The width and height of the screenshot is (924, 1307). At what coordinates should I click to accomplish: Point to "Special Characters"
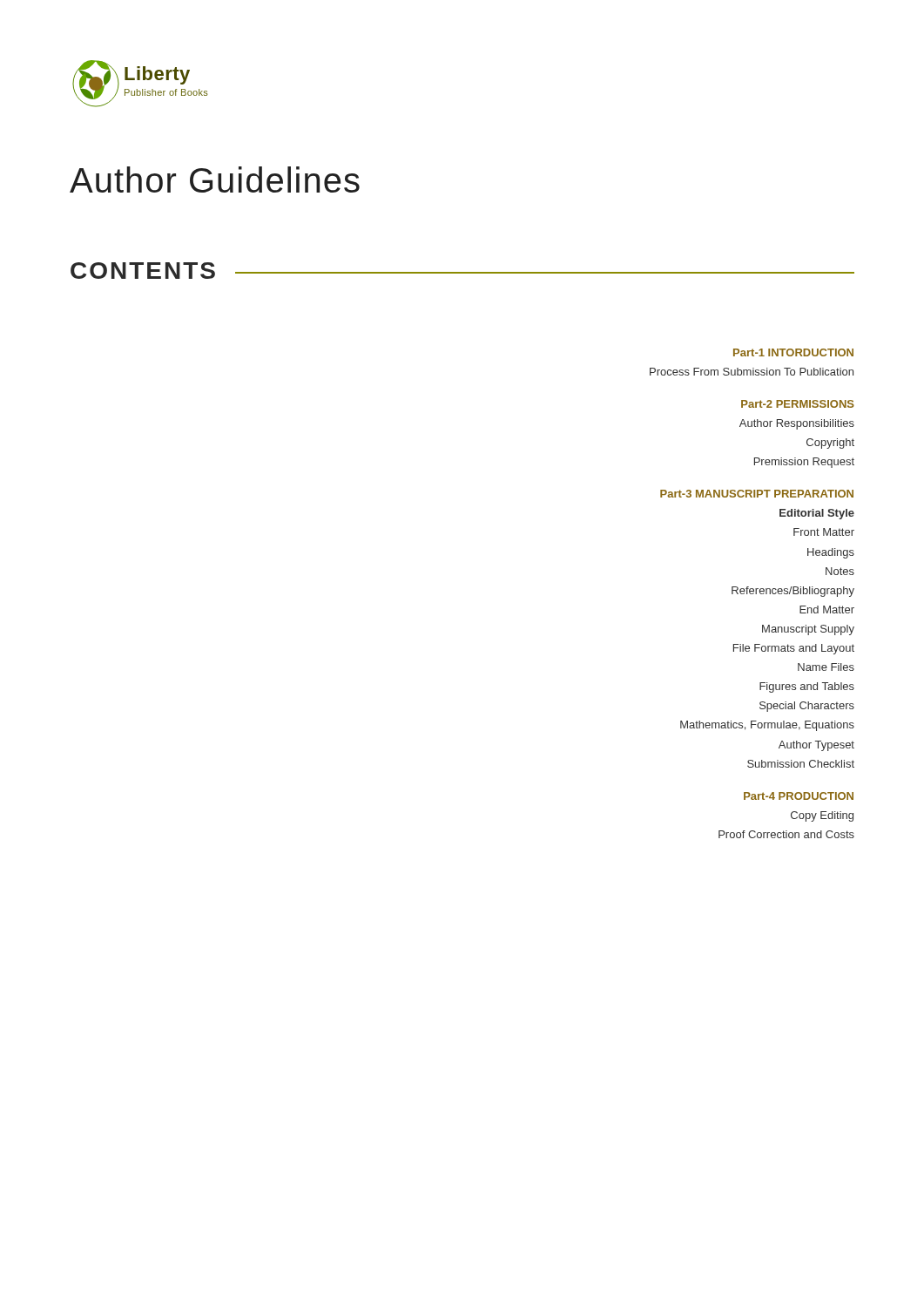[x=807, y=706]
